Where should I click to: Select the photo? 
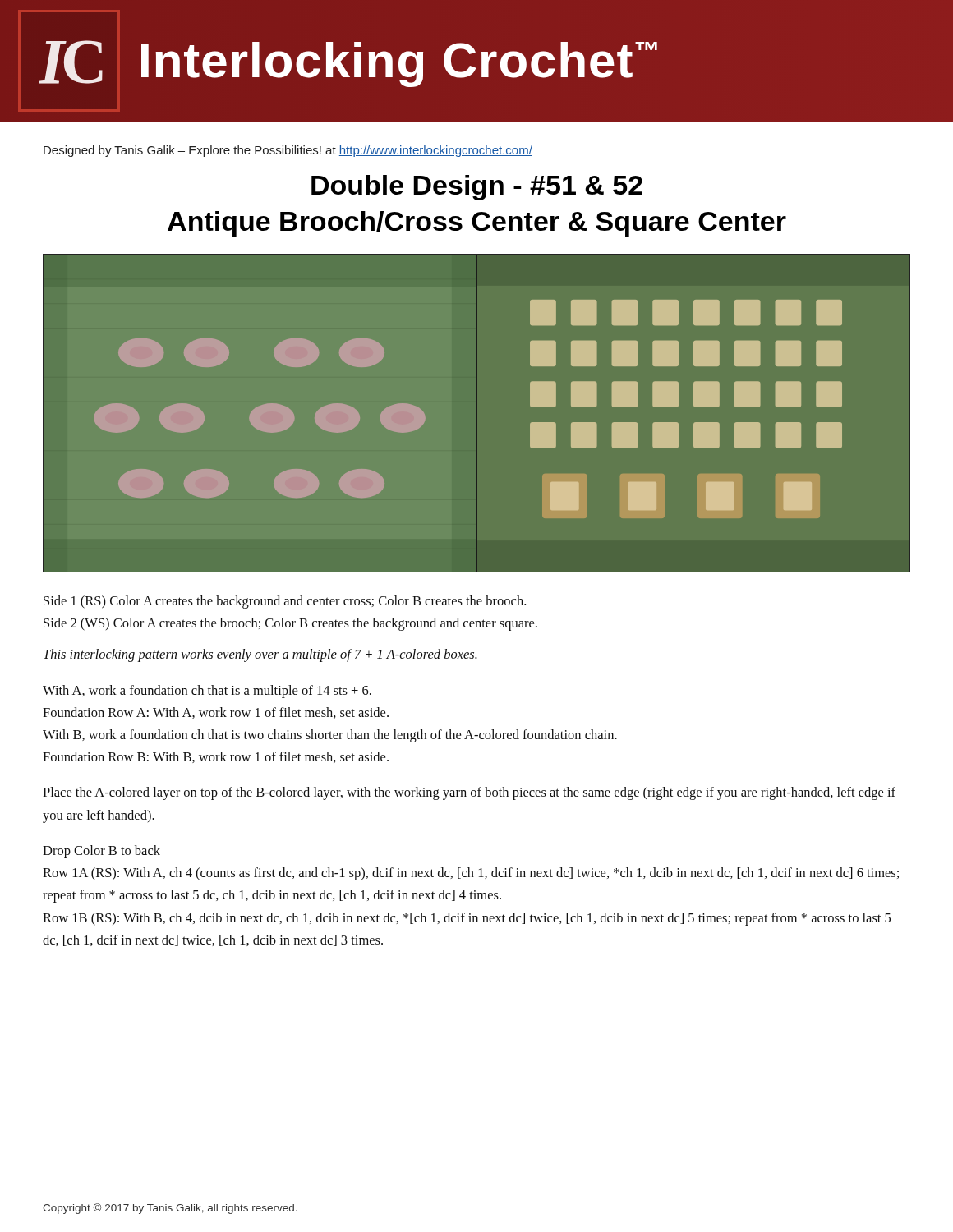point(476,413)
